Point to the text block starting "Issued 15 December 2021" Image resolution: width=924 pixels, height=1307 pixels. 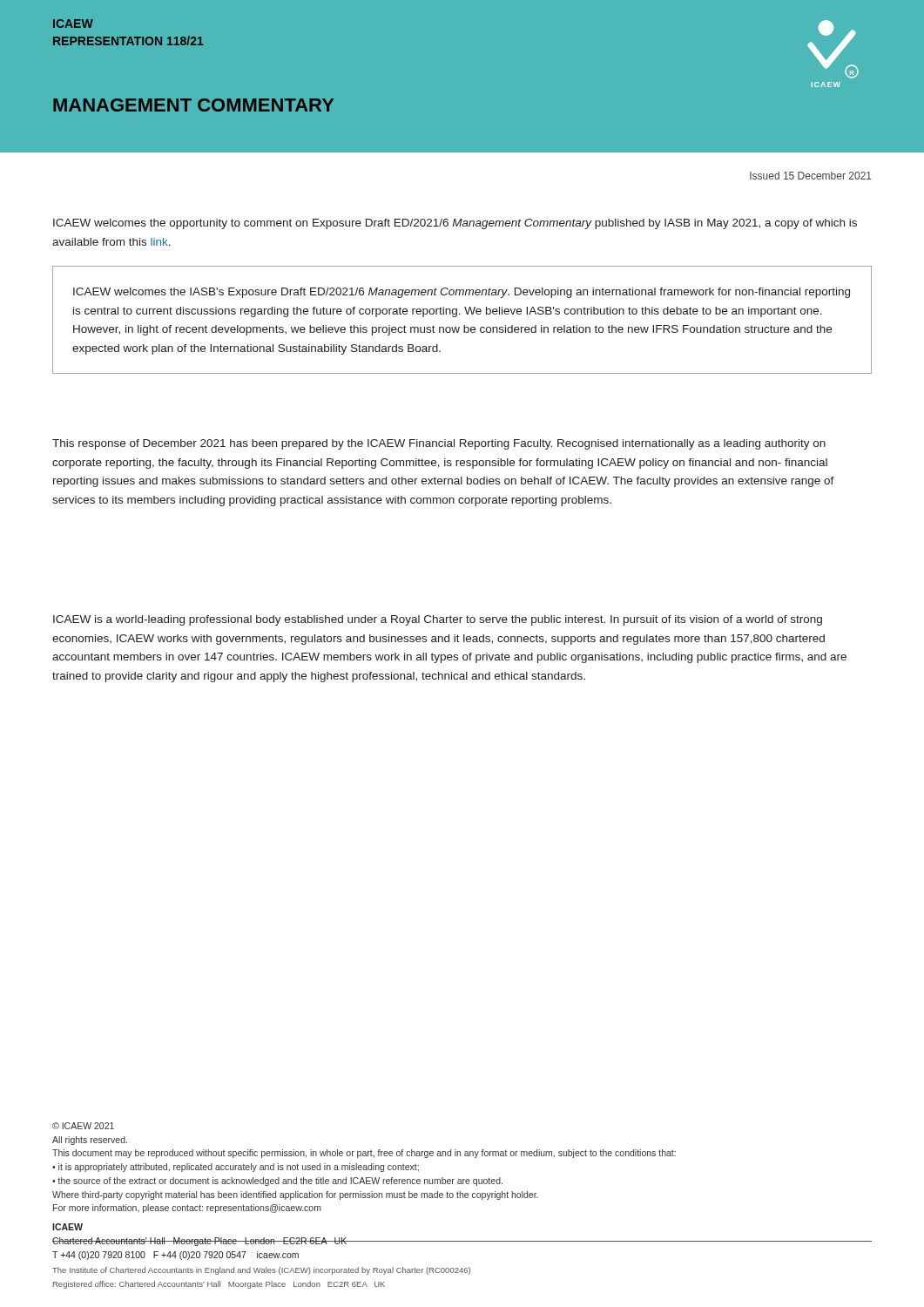[810, 176]
